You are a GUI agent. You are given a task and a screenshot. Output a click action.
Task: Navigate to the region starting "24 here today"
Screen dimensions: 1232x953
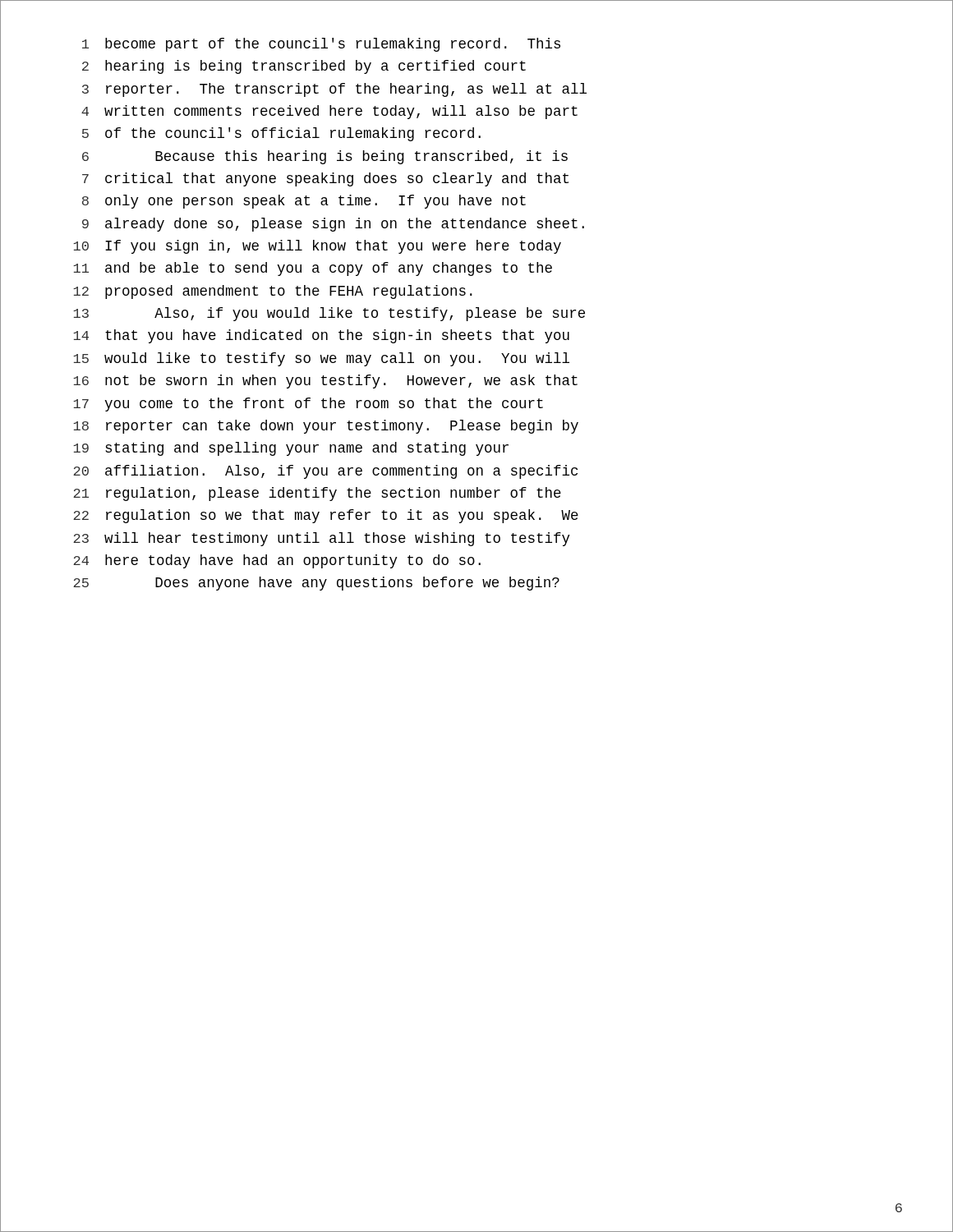click(476, 561)
